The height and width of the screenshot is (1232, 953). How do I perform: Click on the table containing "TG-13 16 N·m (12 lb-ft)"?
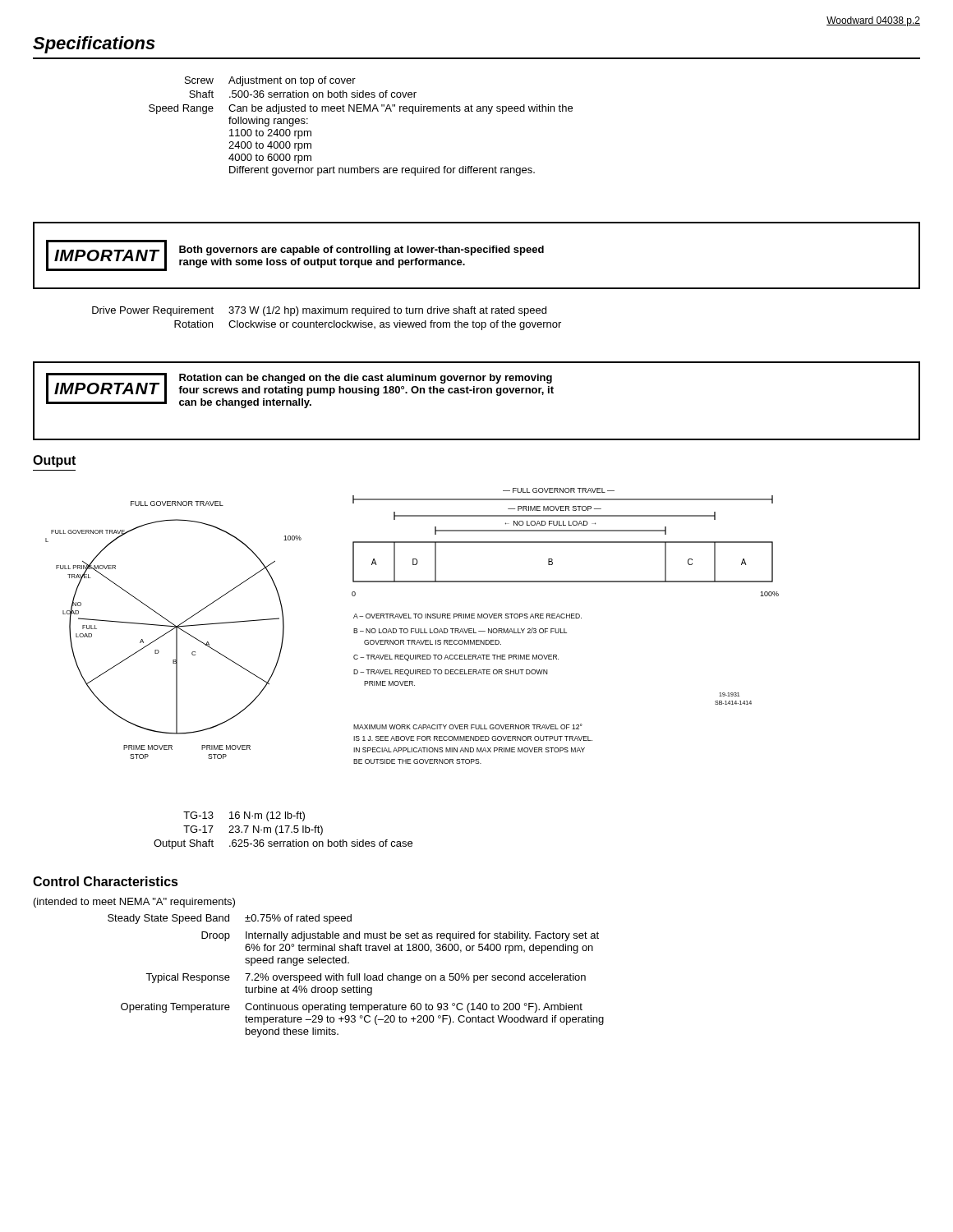(476, 830)
